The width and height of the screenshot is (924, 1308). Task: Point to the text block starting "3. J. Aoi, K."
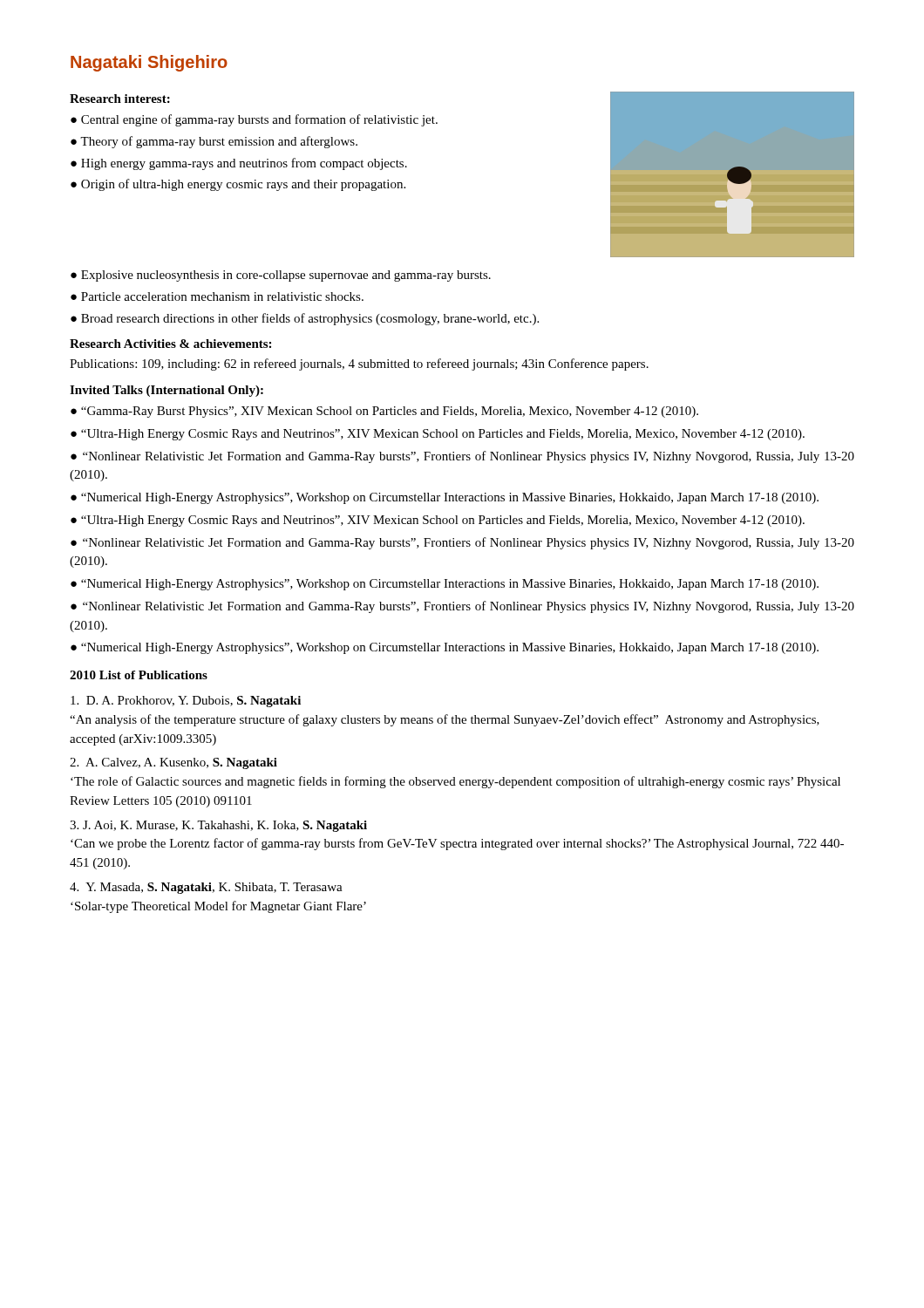click(457, 843)
